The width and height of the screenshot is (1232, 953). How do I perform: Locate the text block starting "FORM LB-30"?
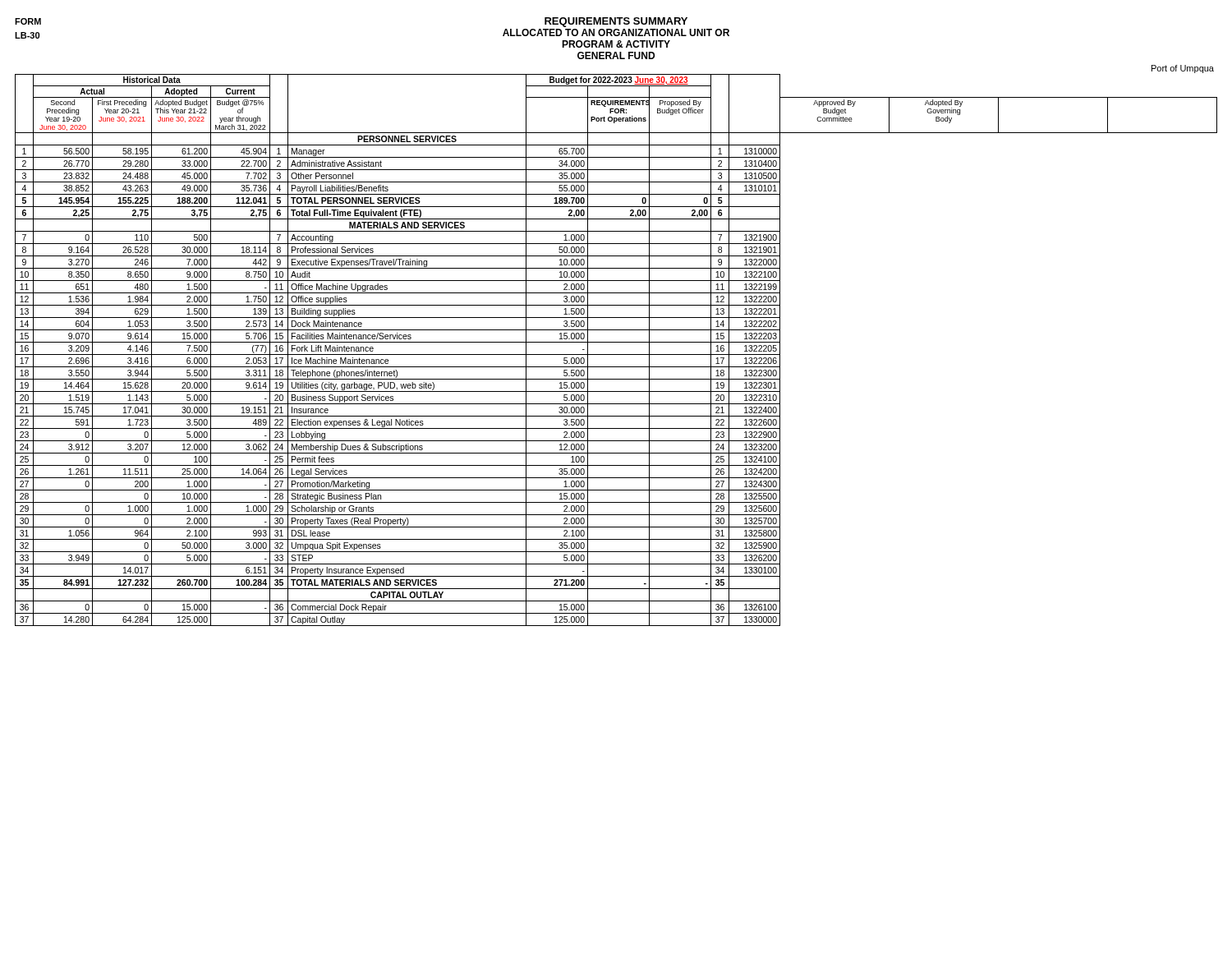[x=28, y=28]
